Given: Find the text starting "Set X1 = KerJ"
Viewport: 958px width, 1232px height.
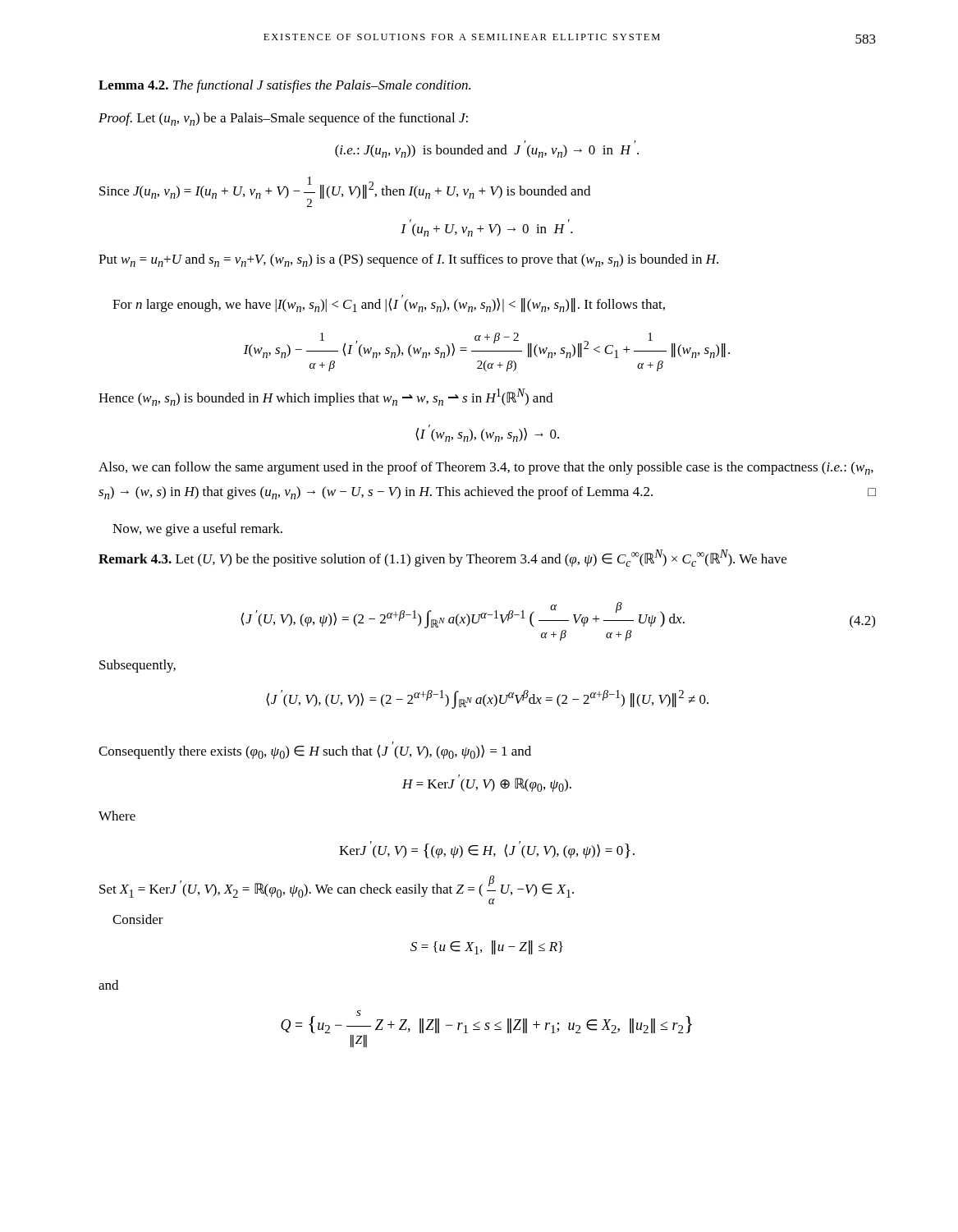Looking at the screenshot, I should pos(337,891).
